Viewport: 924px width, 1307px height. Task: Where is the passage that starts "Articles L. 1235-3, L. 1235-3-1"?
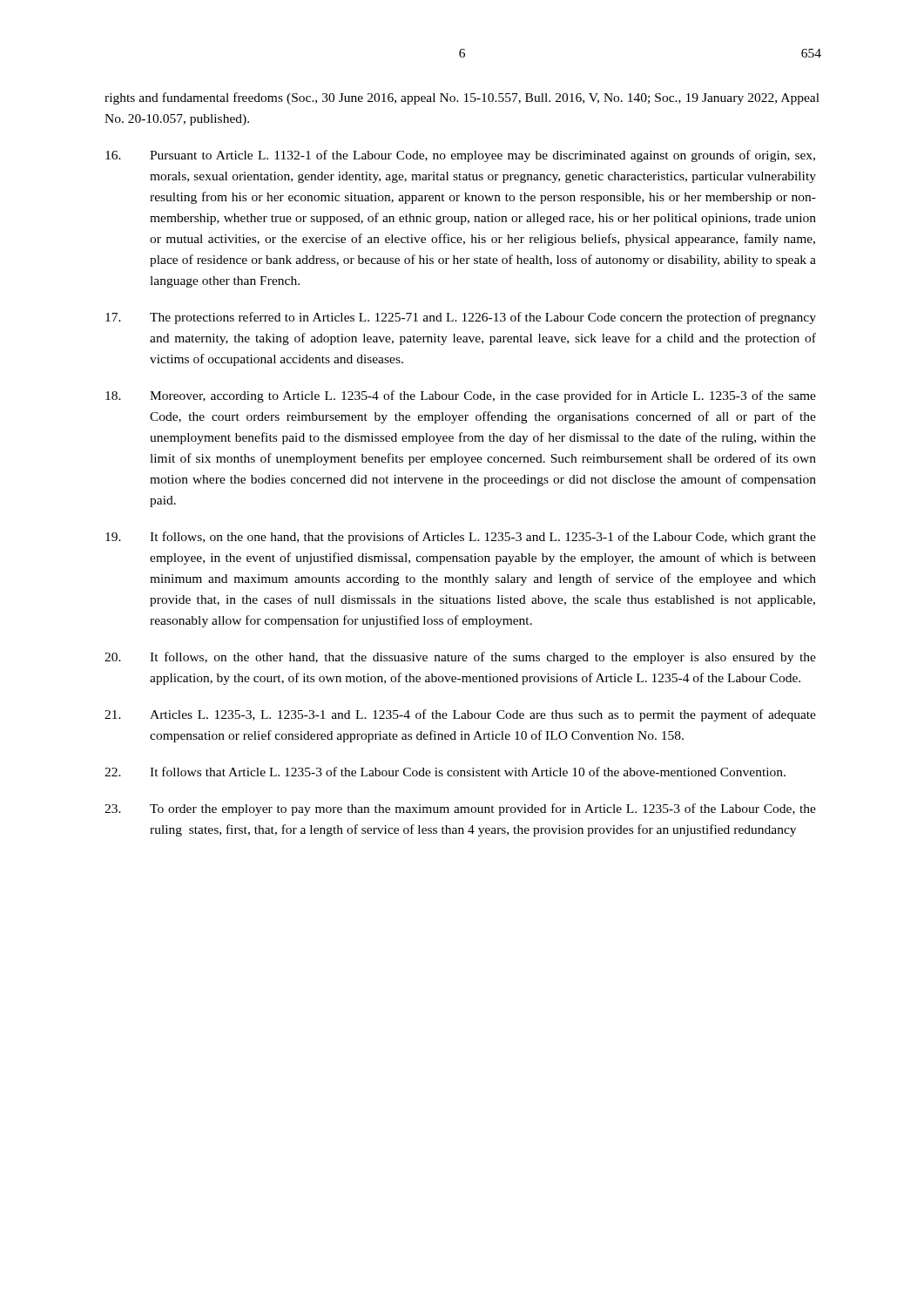click(460, 725)
